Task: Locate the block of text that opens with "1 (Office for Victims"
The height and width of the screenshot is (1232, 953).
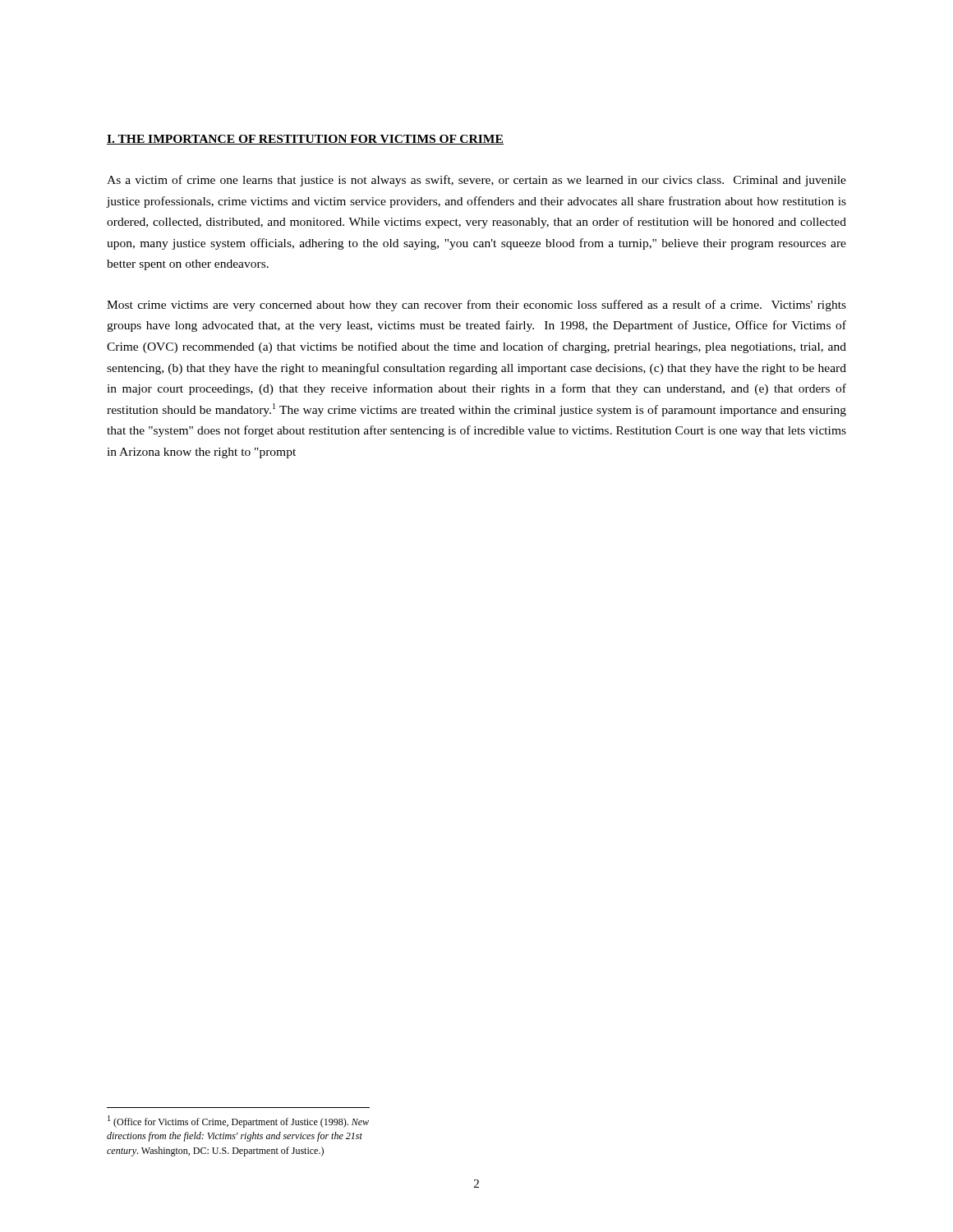Action: tap(238, 1135)
